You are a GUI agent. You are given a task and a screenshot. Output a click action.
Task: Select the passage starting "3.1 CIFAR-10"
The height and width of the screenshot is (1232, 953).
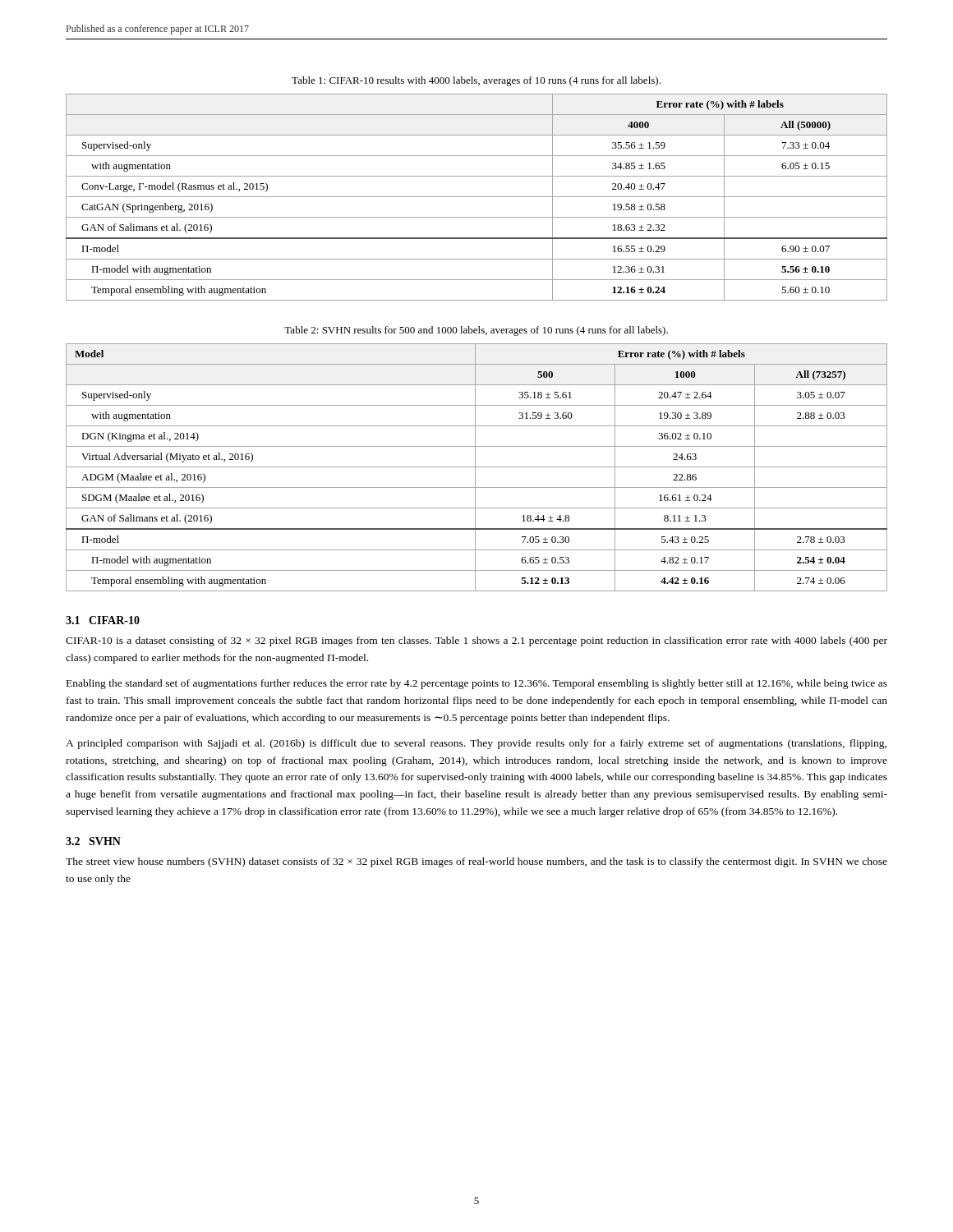(x=103, y=621)
